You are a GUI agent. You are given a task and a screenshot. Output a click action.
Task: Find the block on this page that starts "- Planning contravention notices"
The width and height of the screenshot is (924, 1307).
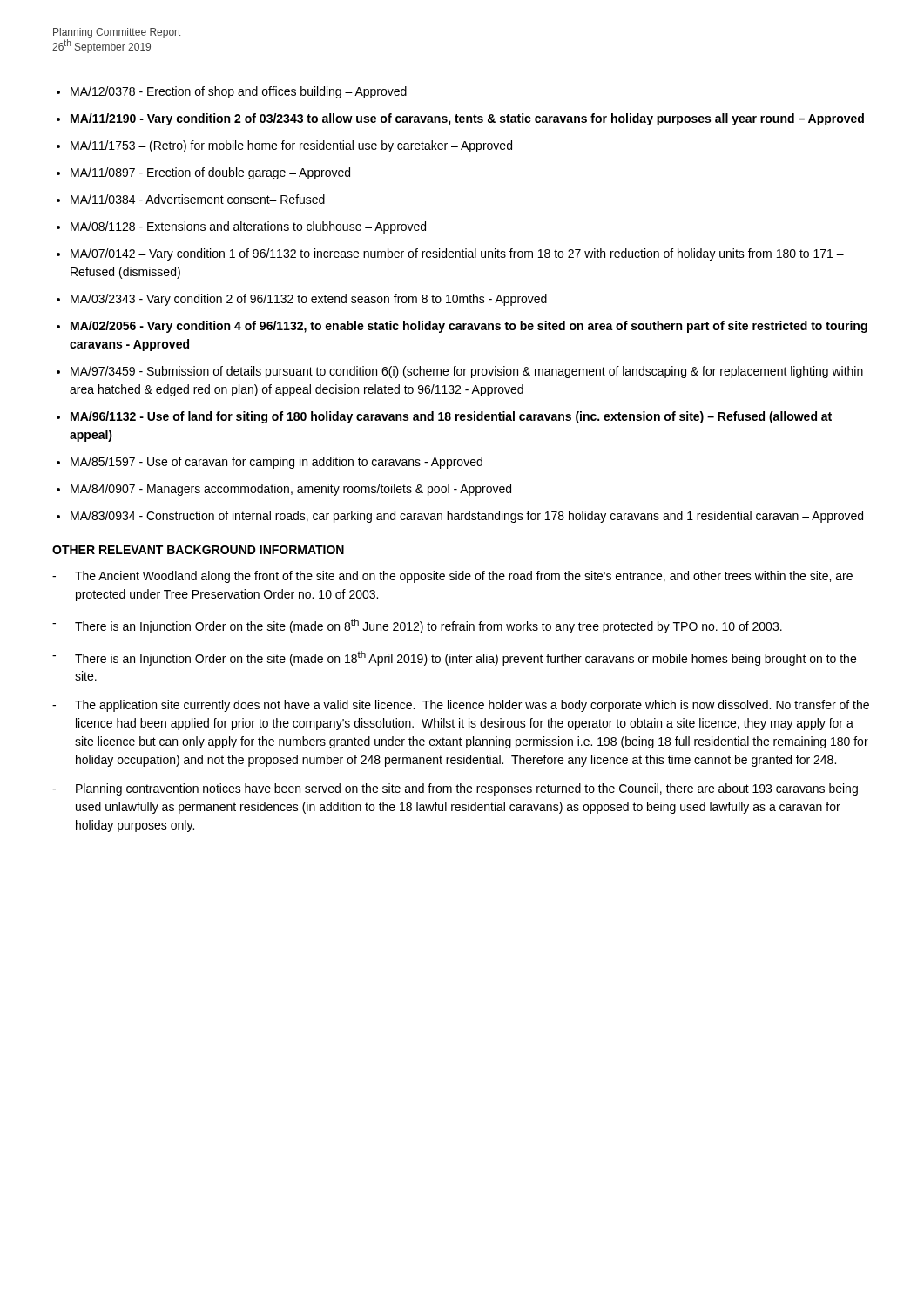462,808
